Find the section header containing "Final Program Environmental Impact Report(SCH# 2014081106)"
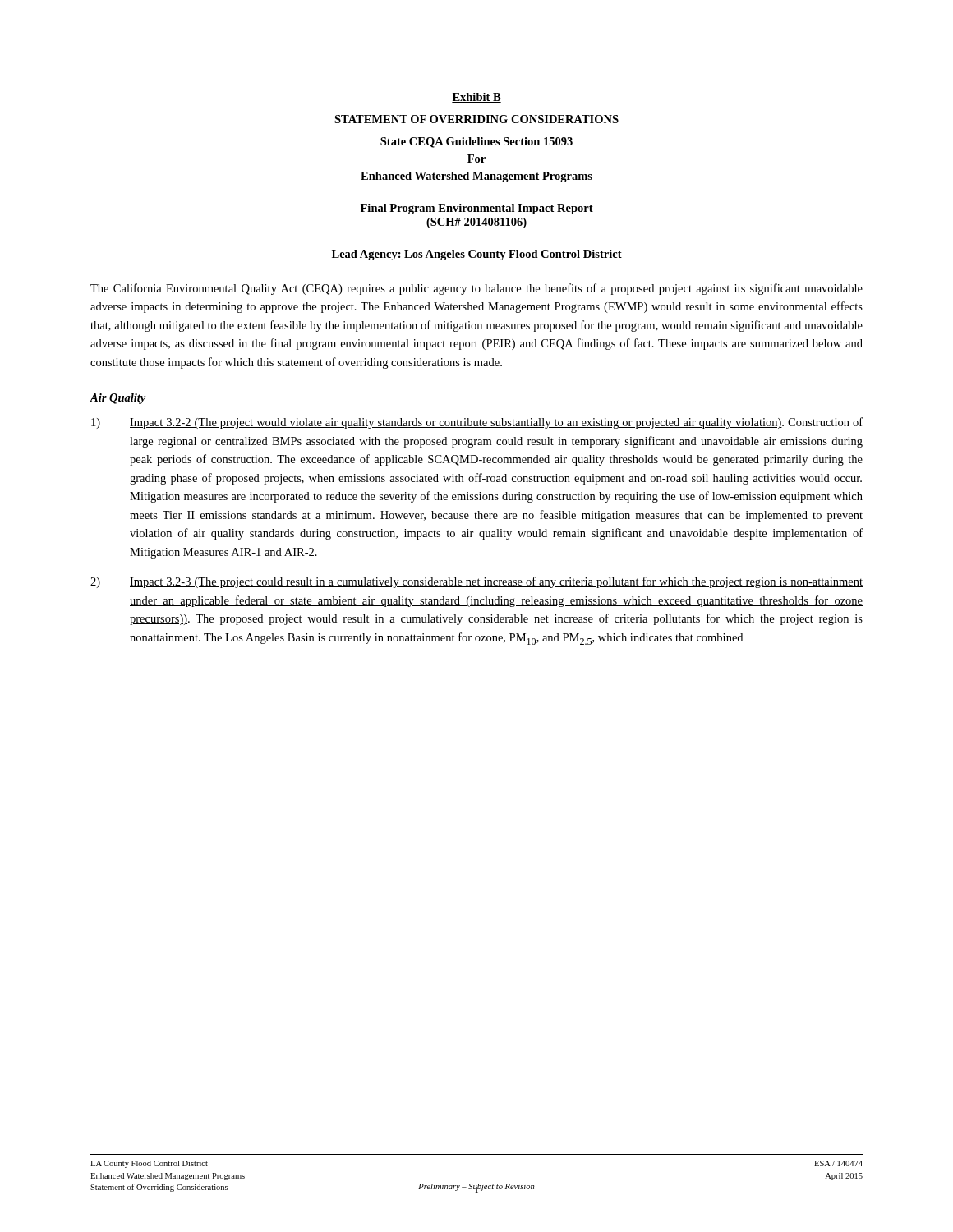Screen dimensions: 1232x953 [476, 215]
